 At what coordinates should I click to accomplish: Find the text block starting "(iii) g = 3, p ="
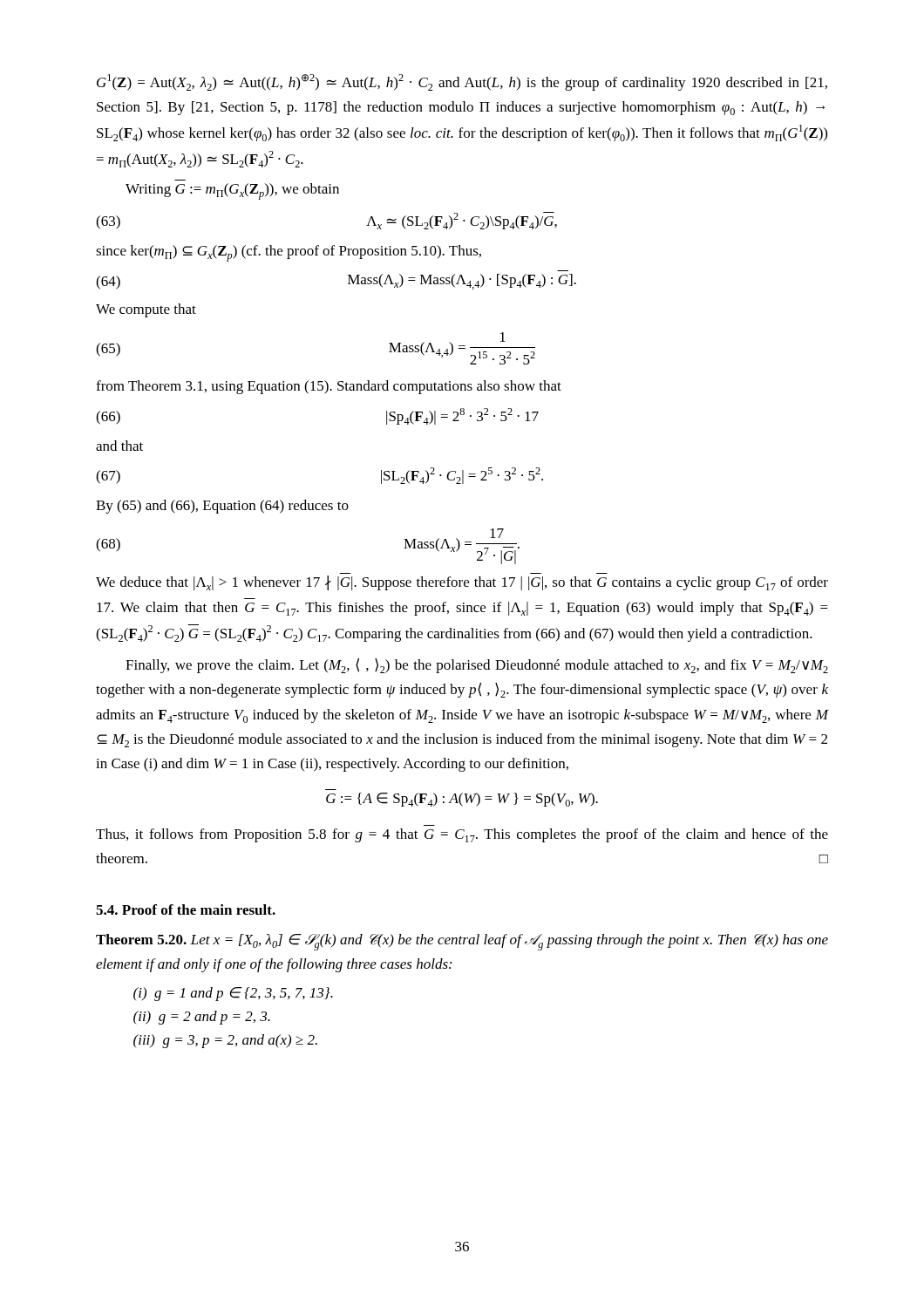pos(226,1040)
